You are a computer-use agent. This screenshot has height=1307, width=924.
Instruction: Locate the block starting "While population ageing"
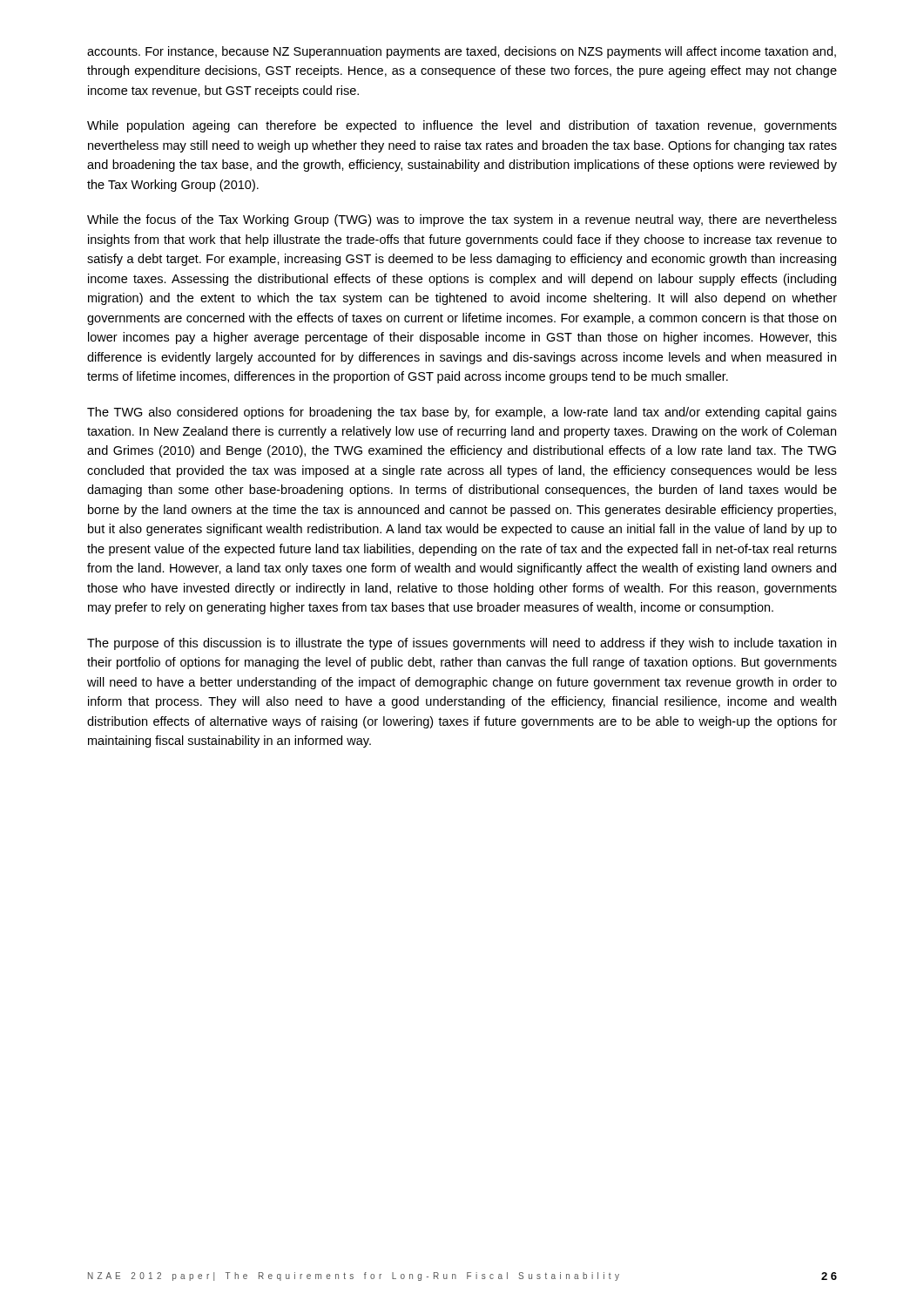click(x=462, y=155)
